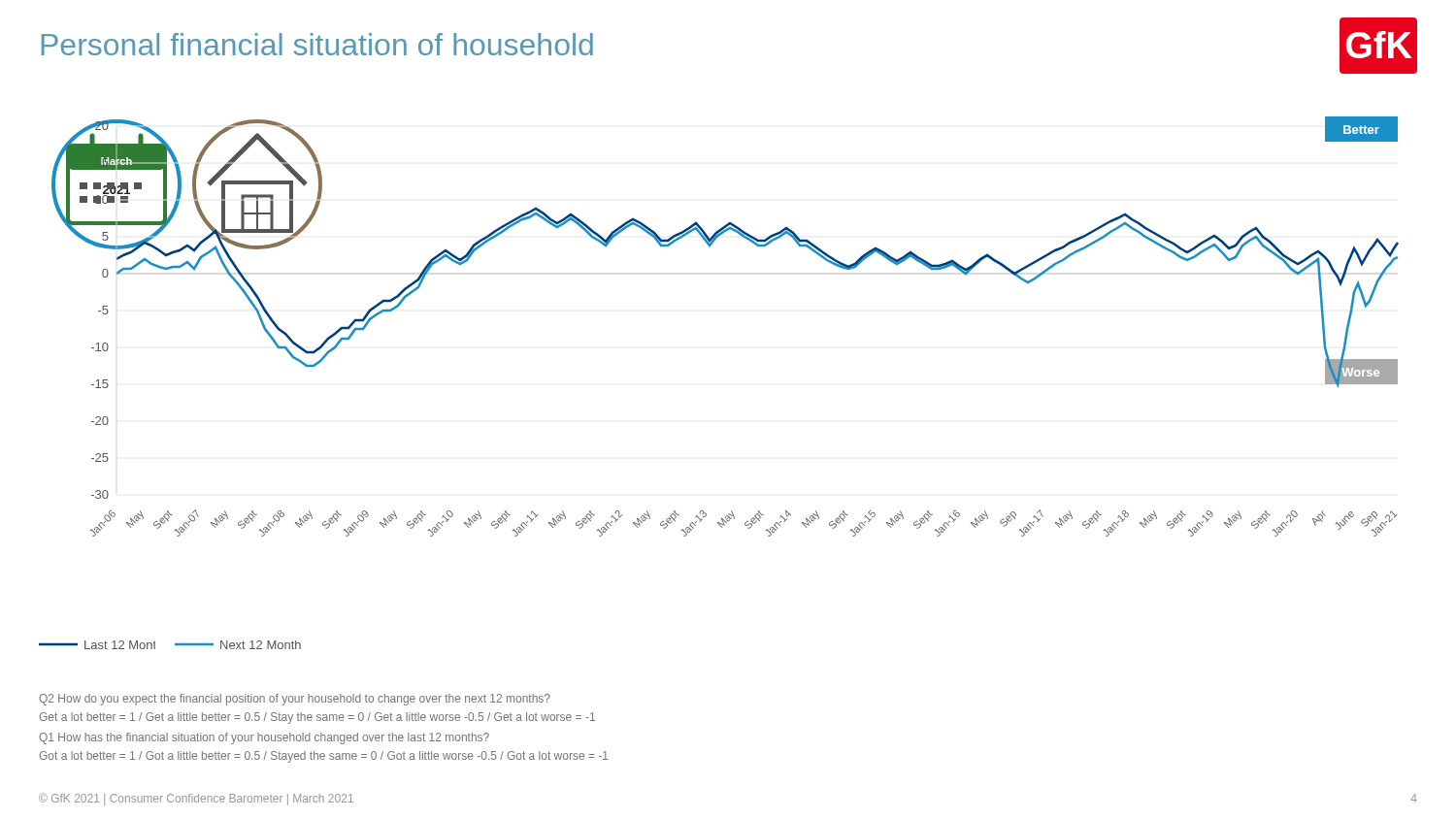Find the logo
The image size is (1456, 819).
pyautogui.click(x=1378, y=48)
